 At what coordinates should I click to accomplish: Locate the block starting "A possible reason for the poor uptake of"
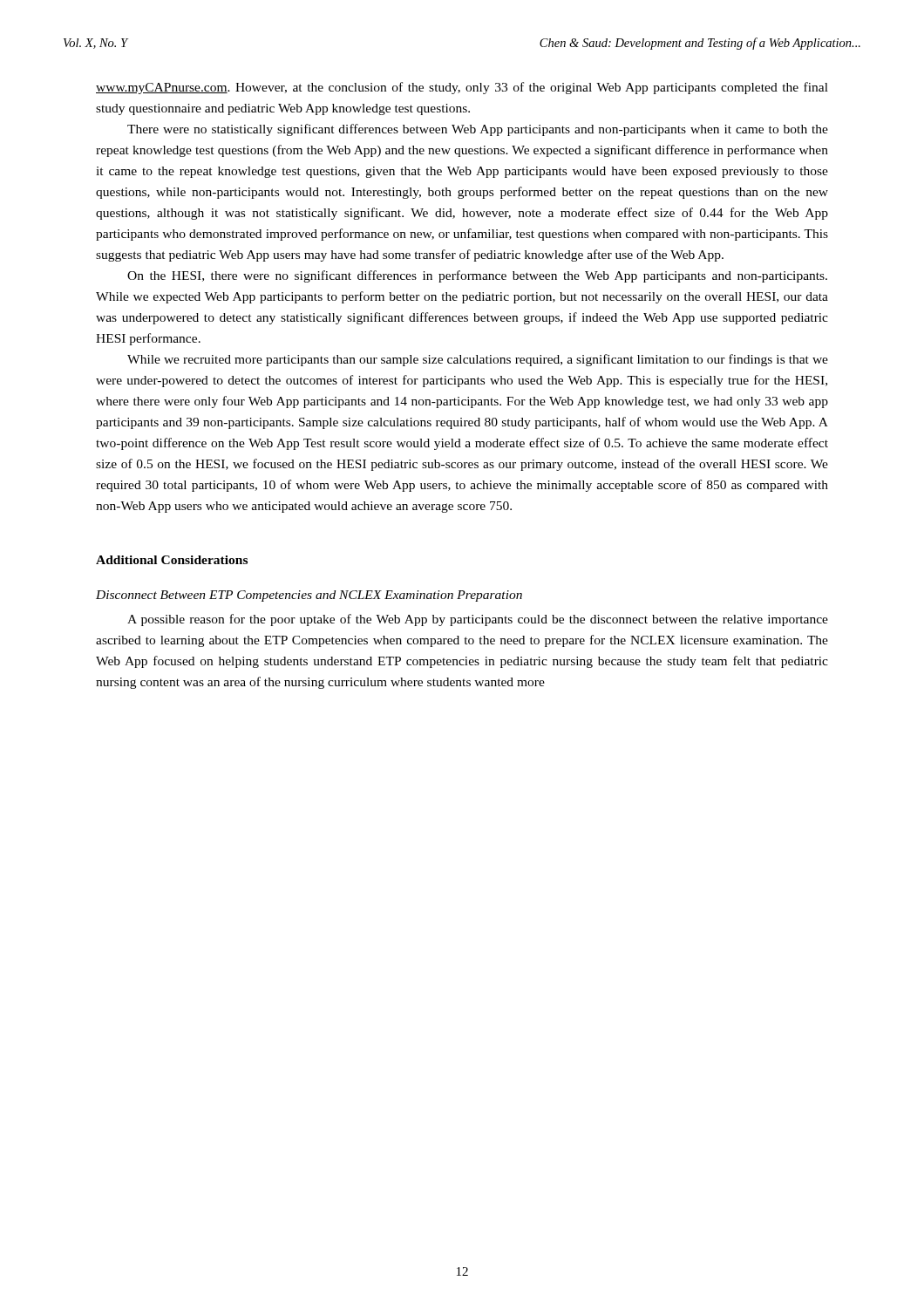click(462, 651)
